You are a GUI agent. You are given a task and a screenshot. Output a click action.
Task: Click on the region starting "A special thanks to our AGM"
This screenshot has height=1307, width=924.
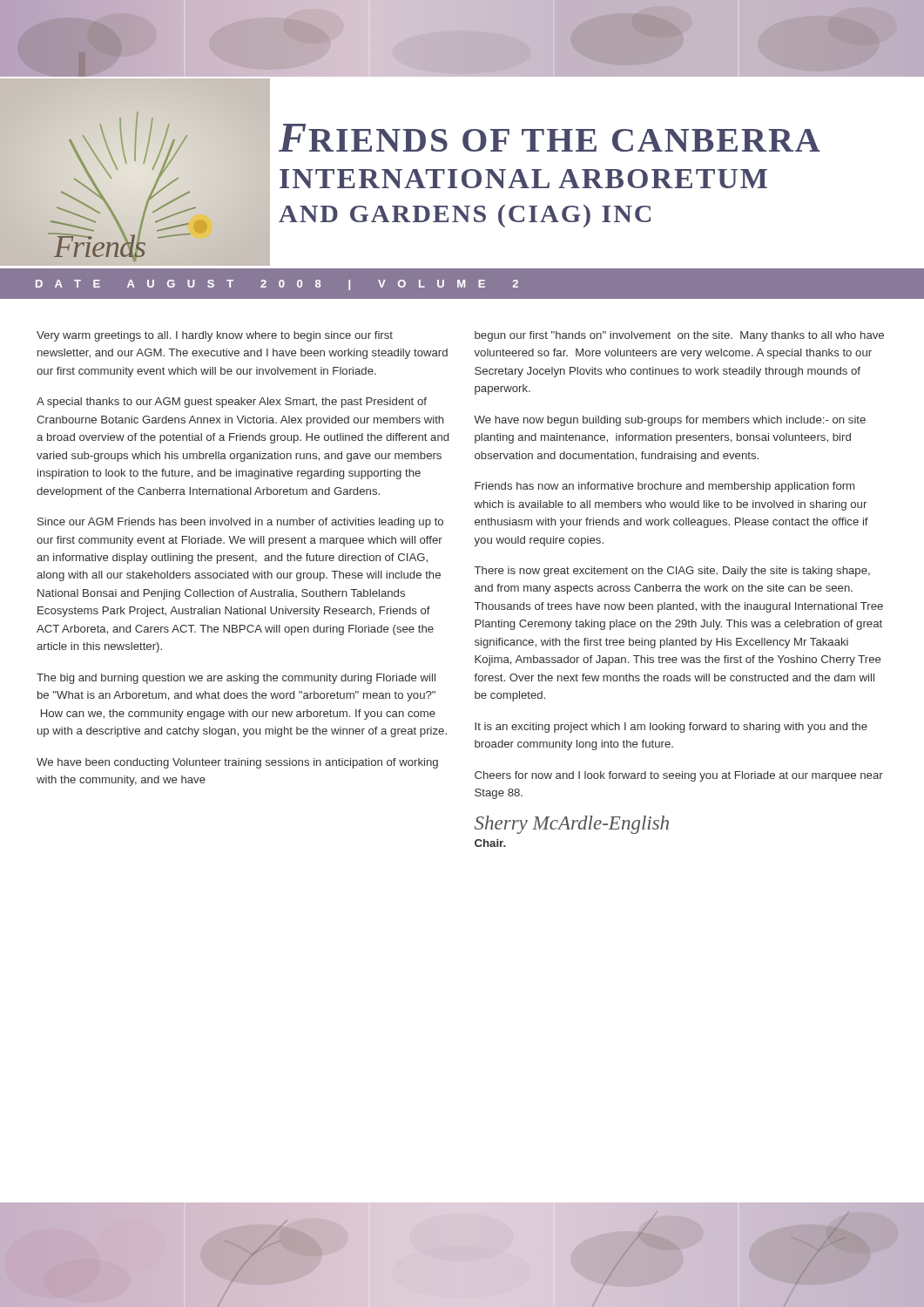(x=243, y=446)
